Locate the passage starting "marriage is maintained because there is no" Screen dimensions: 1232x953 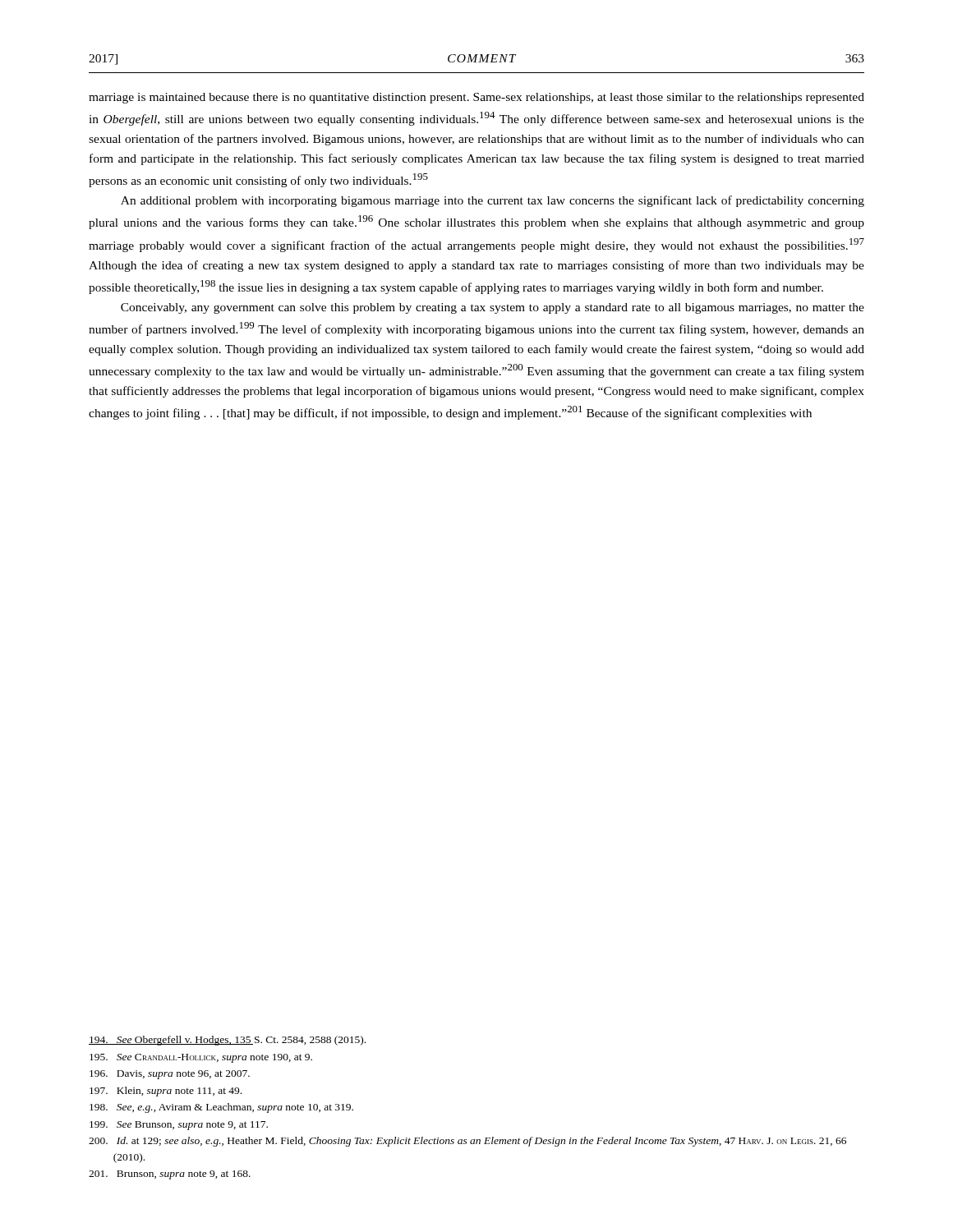(x=476, y=139)
